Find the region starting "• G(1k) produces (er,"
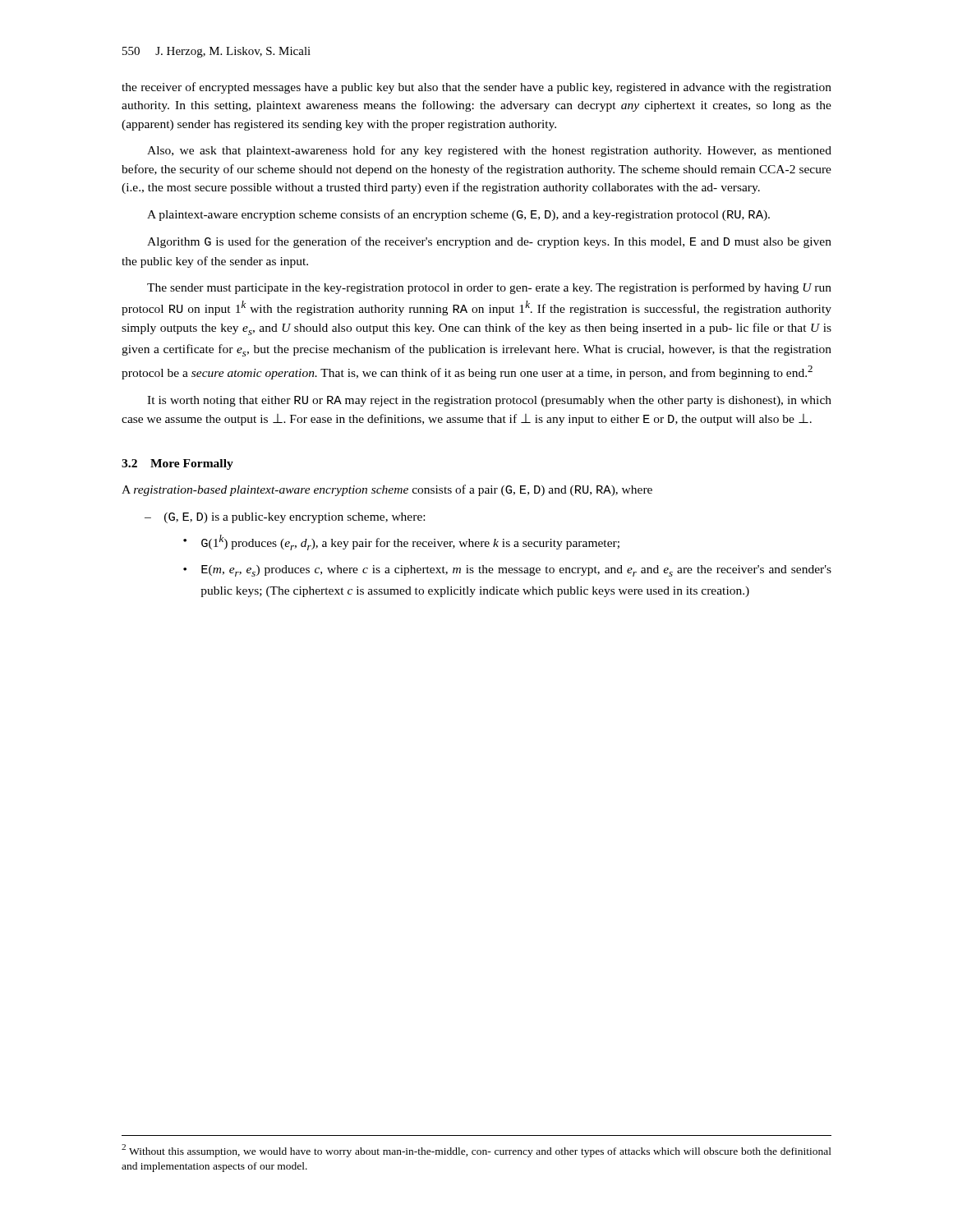953x1232 pixels. point(402,542)
